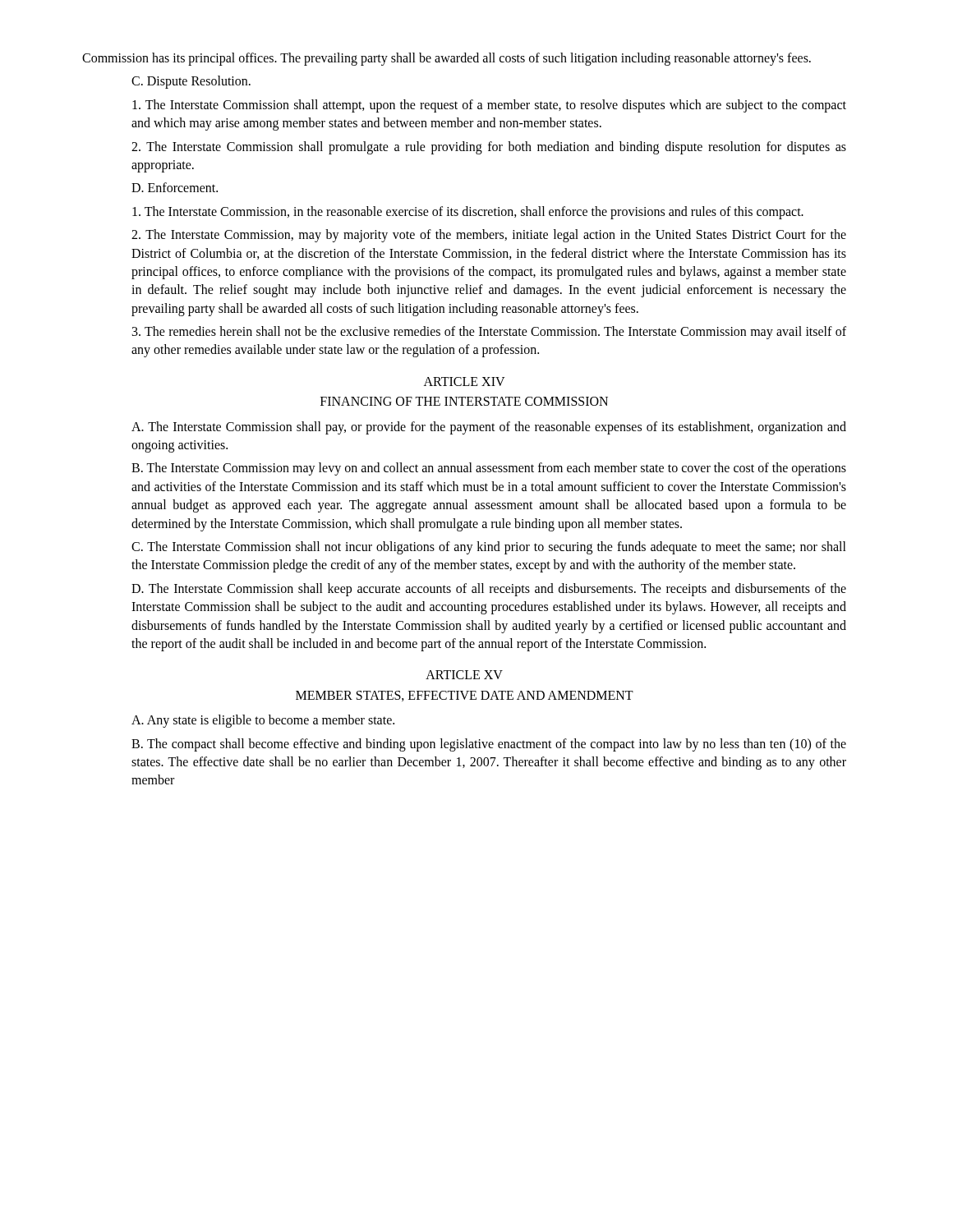Locate the passage starting "2. The Interstate Commission shall promulgate a rule"
953x1232 pixels.
point(489,156)
